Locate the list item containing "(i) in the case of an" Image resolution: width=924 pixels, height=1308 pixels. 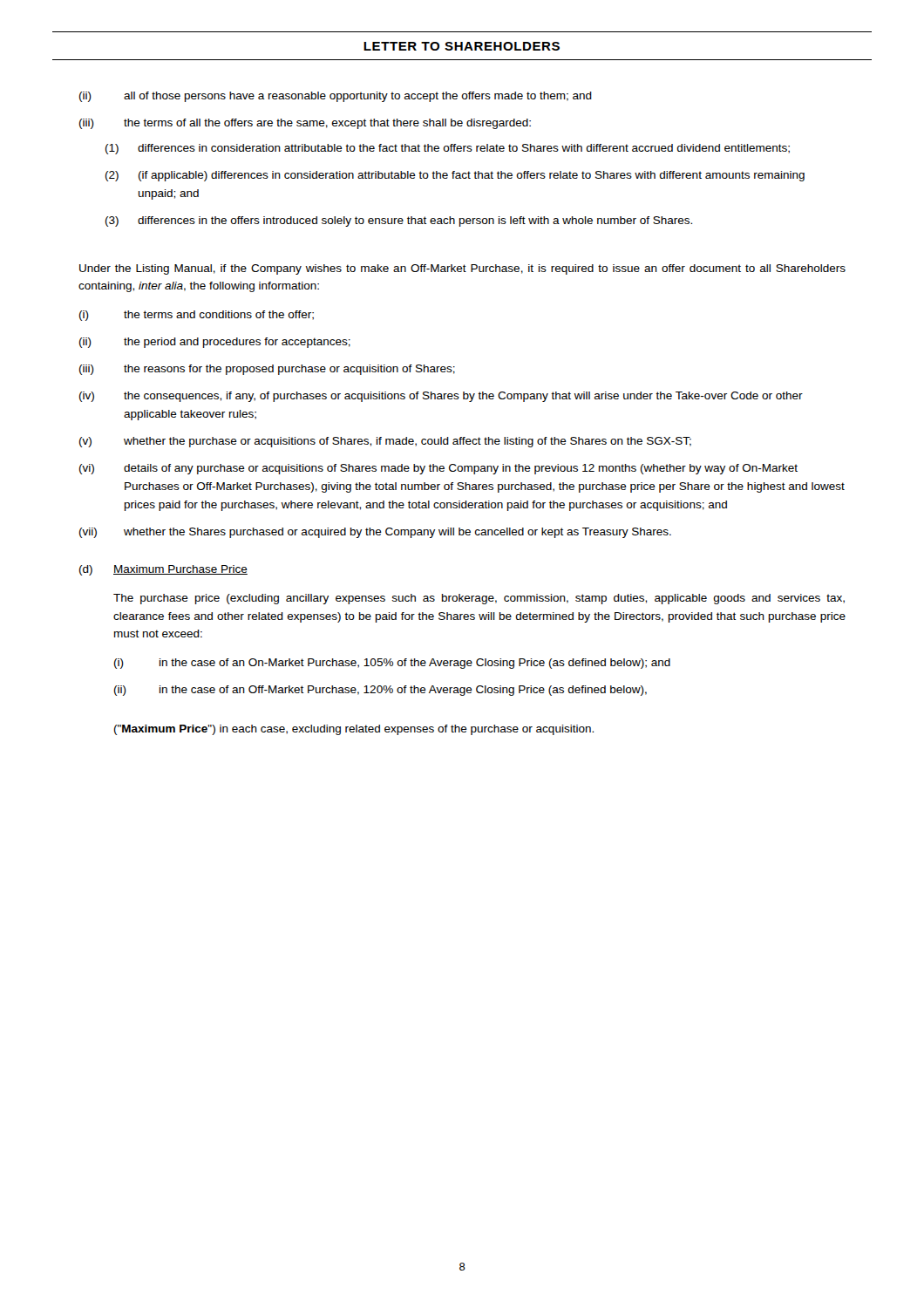point(479,663)
